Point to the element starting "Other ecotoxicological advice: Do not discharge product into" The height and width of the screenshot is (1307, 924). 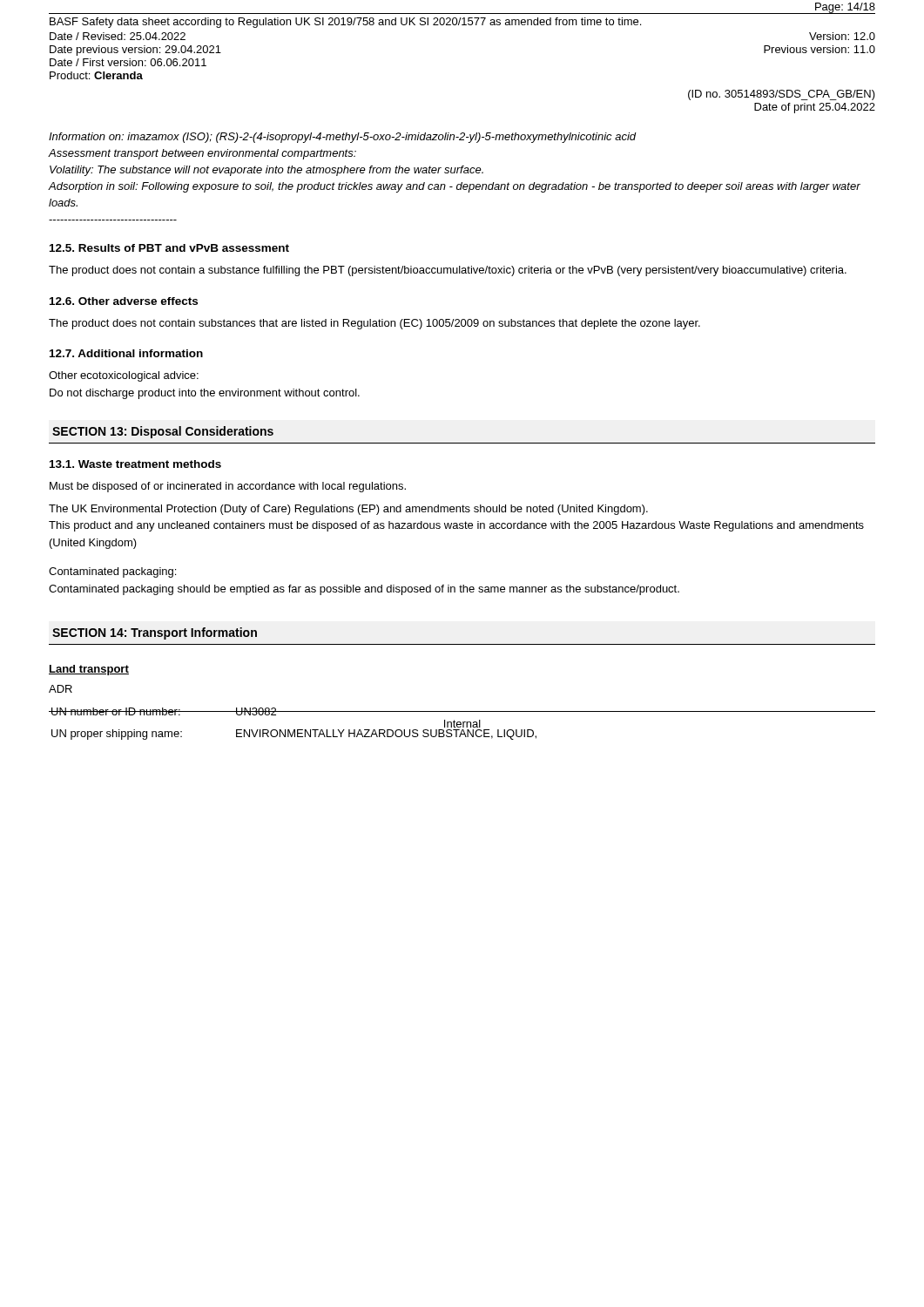tap(205, 384)
